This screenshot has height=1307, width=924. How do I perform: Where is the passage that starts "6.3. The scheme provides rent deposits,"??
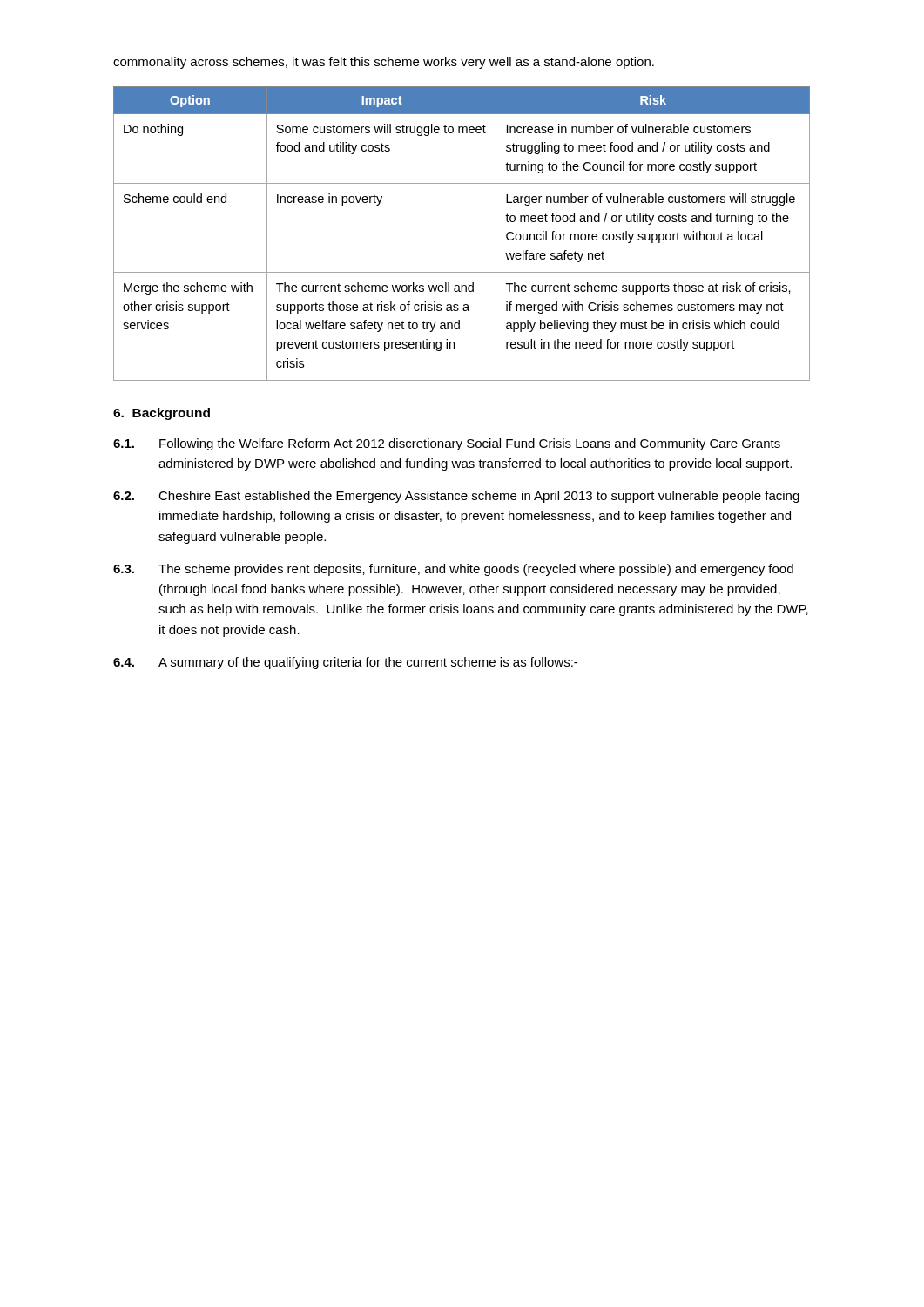[462, 599]
